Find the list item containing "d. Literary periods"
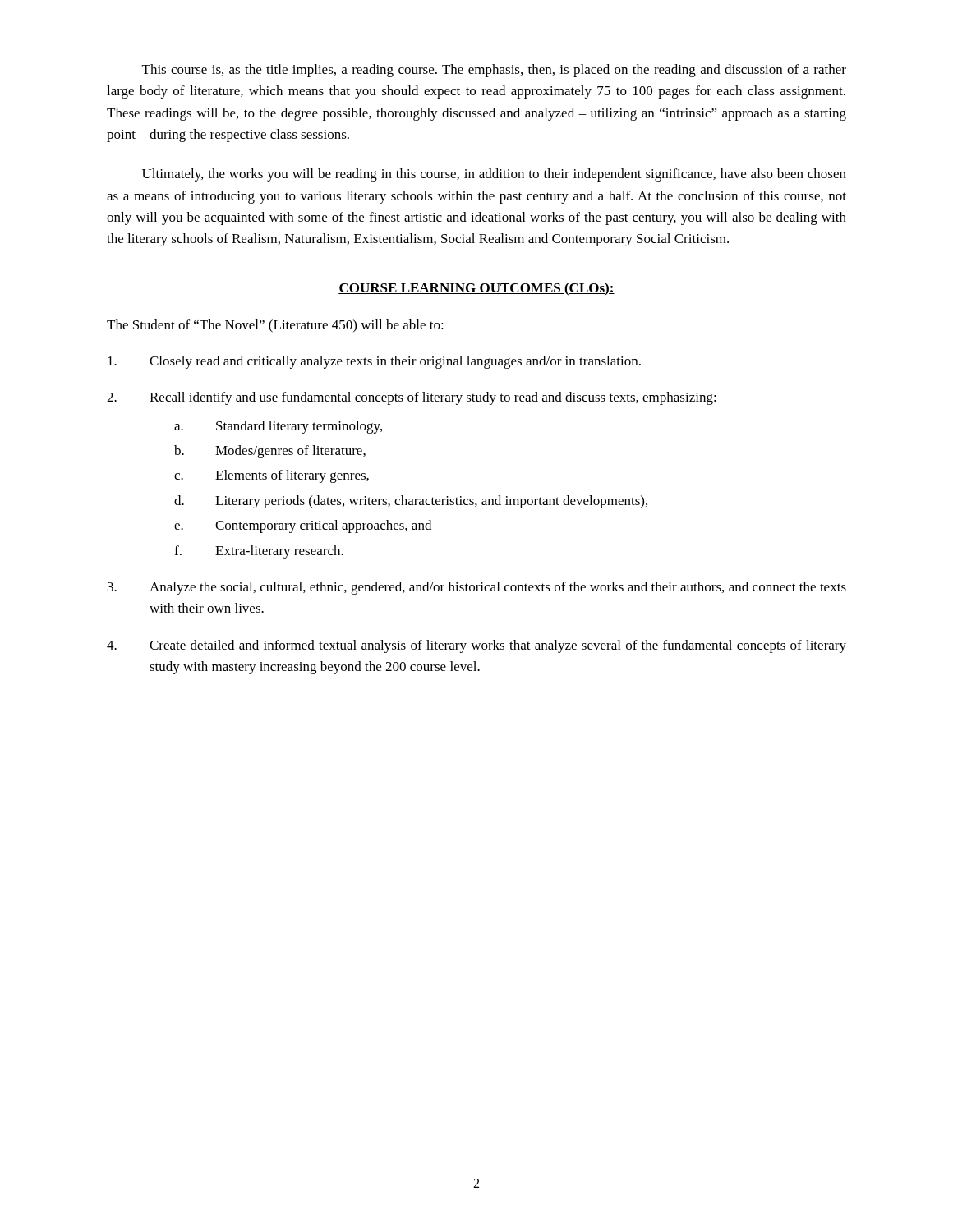 (498, 501)
